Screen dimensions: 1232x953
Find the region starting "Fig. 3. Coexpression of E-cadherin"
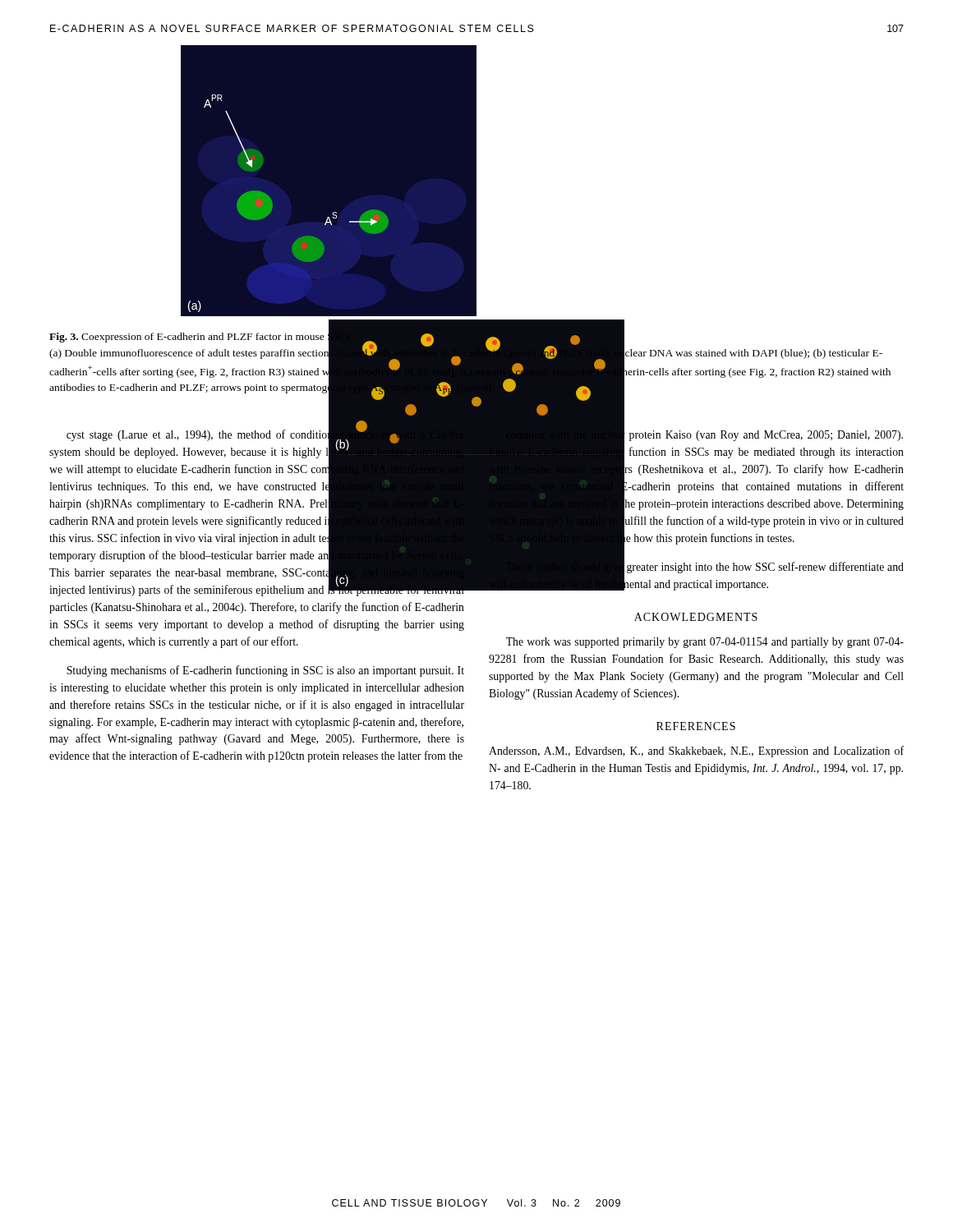pyautogui.click(x=470, y=363)
